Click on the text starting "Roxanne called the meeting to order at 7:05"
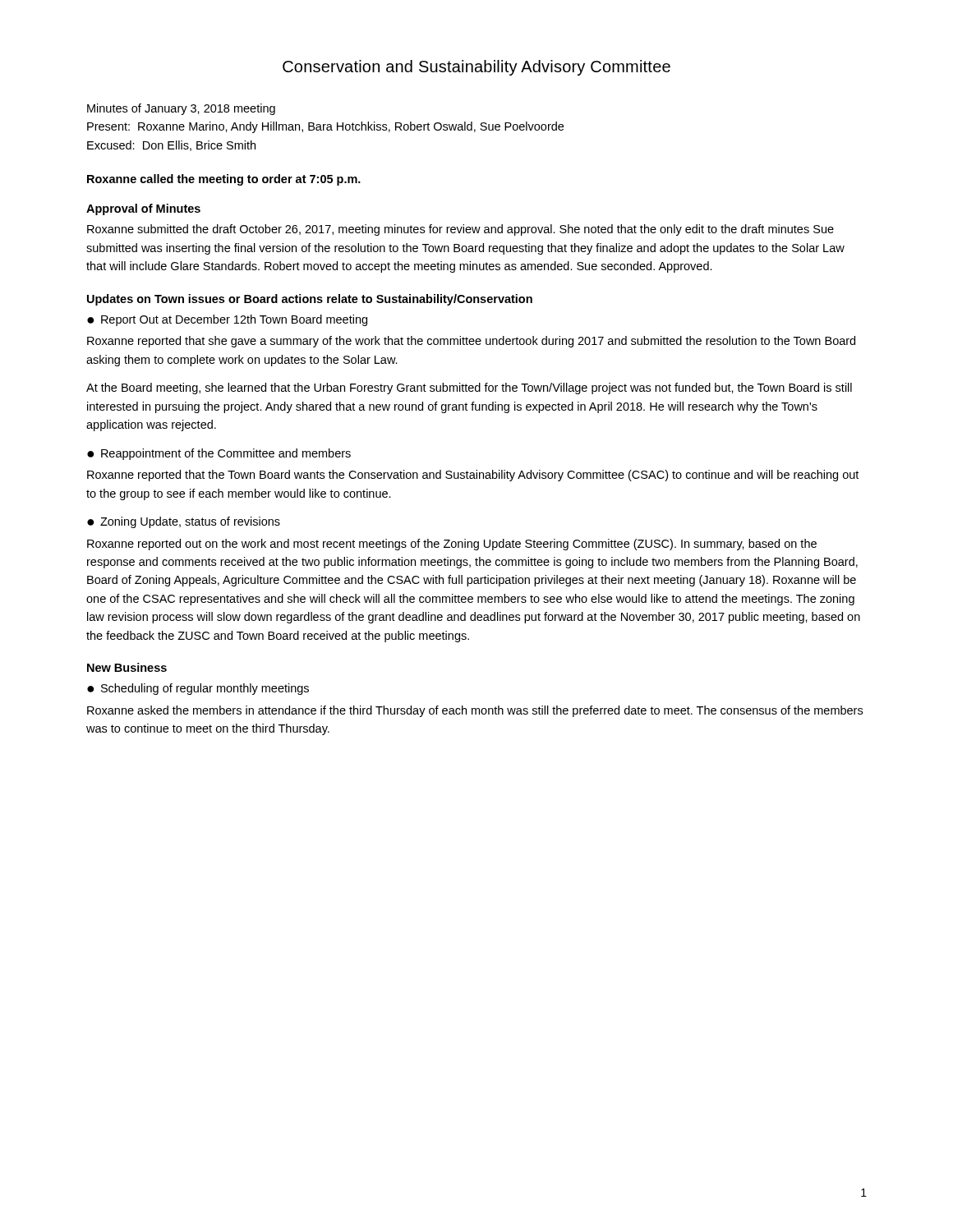The image size is (953, 1232). [224, 179]
